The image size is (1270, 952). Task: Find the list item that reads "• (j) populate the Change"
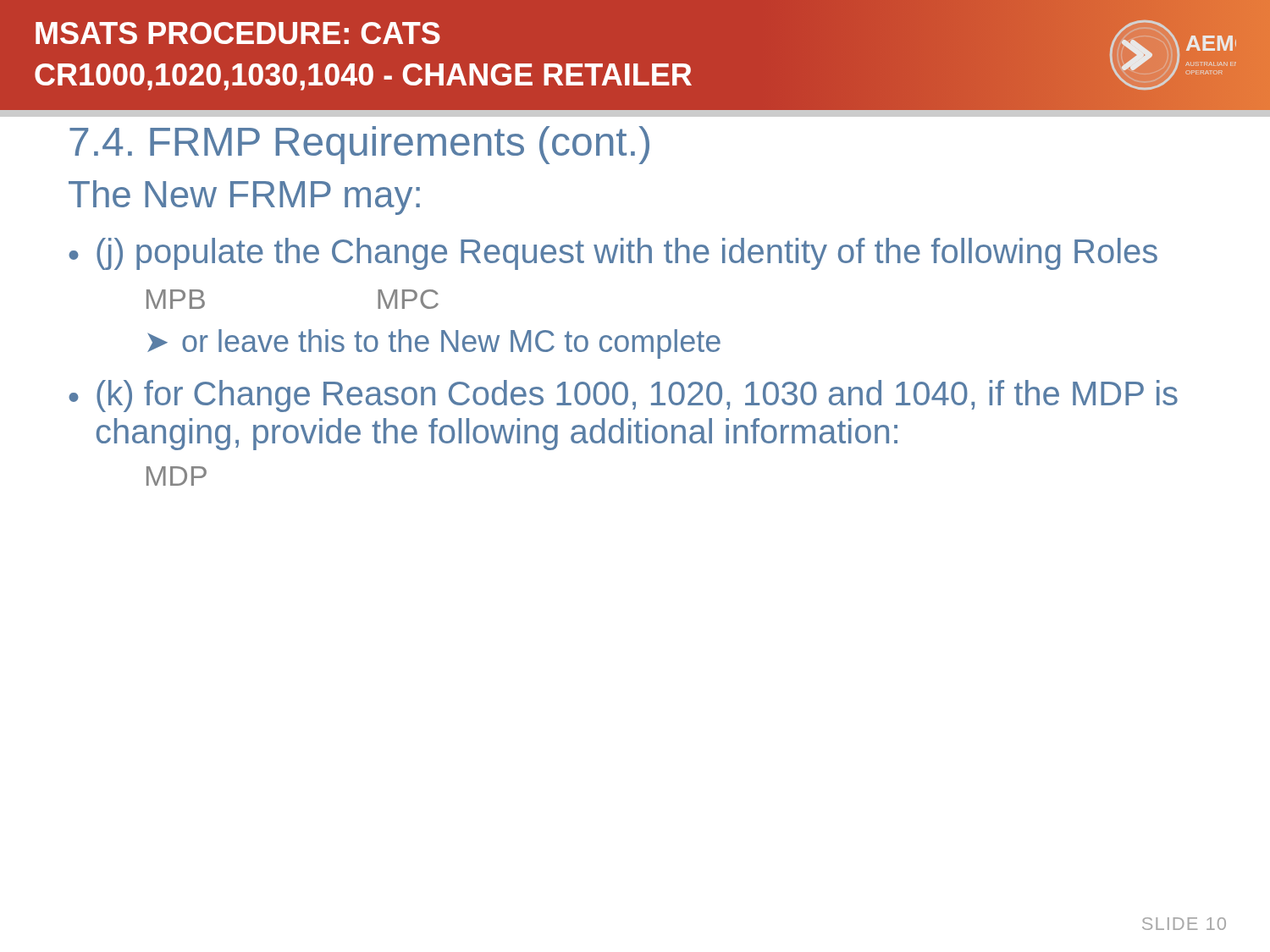[x=635, y=274]
